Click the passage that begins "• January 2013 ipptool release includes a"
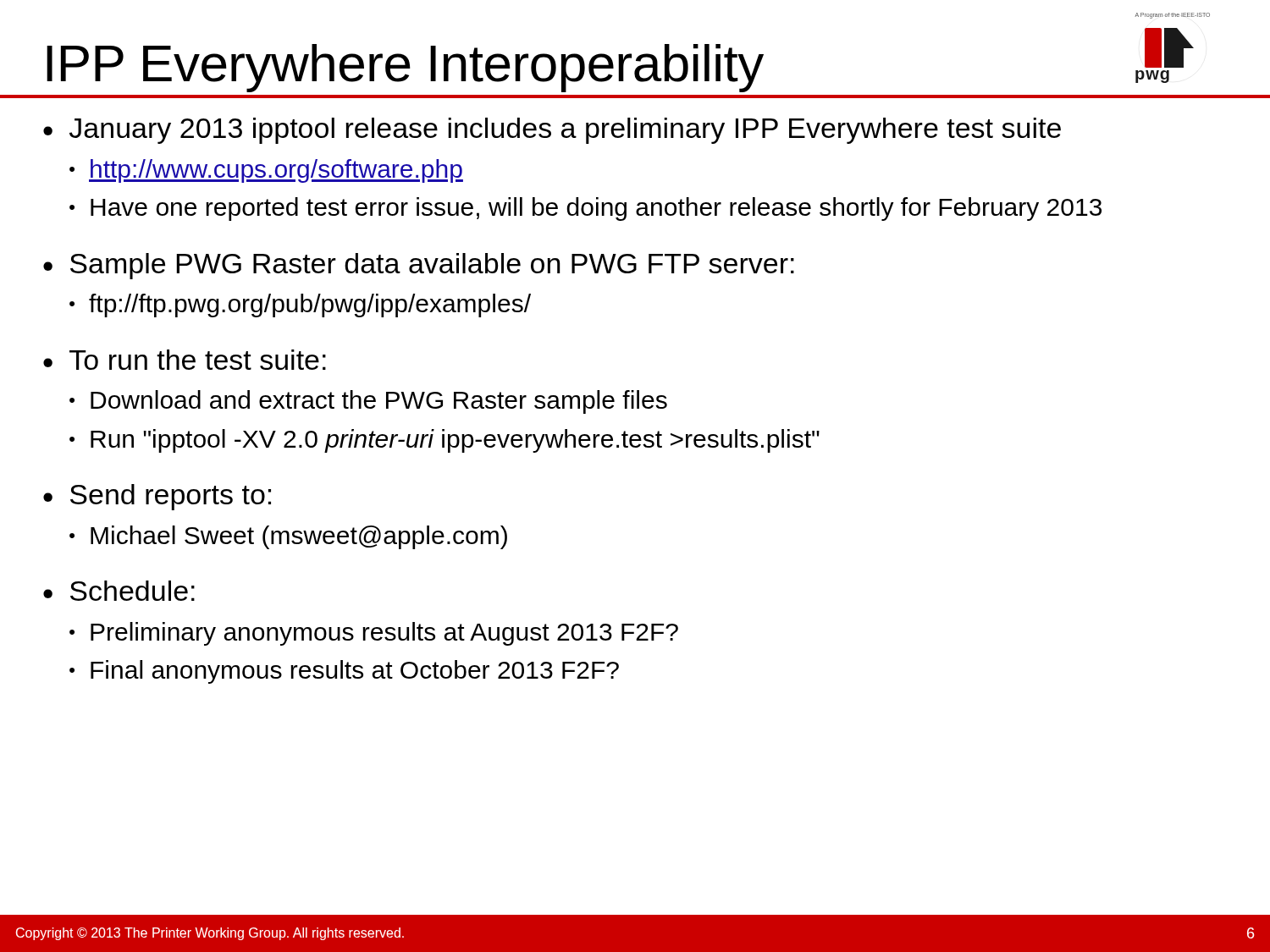 point(552,131)
